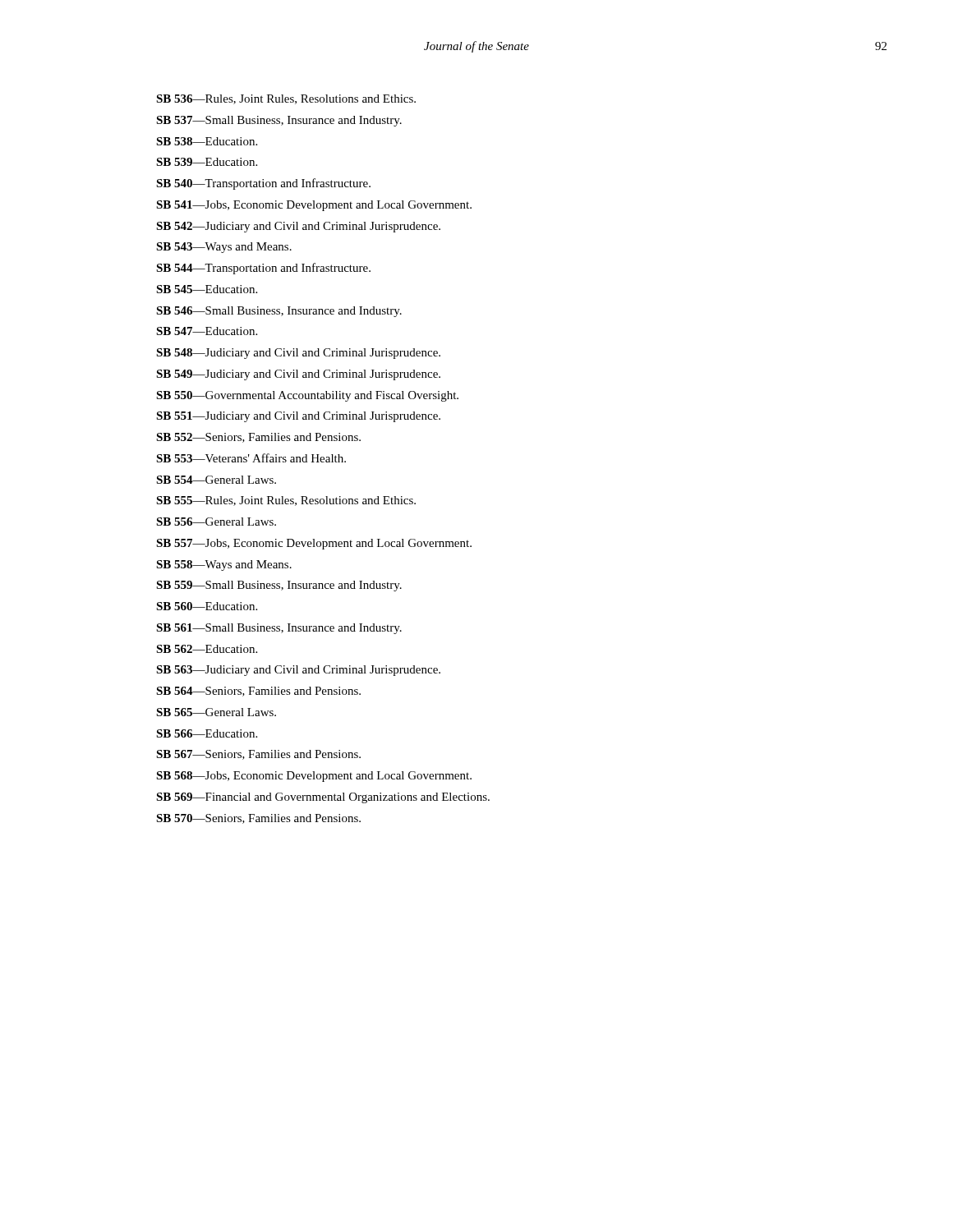953x1232 pixels.
Task: Point to "SB 536—Rules, Joint Rules, Resolutions and Ethics."
Action: click(x=286, y=99)
